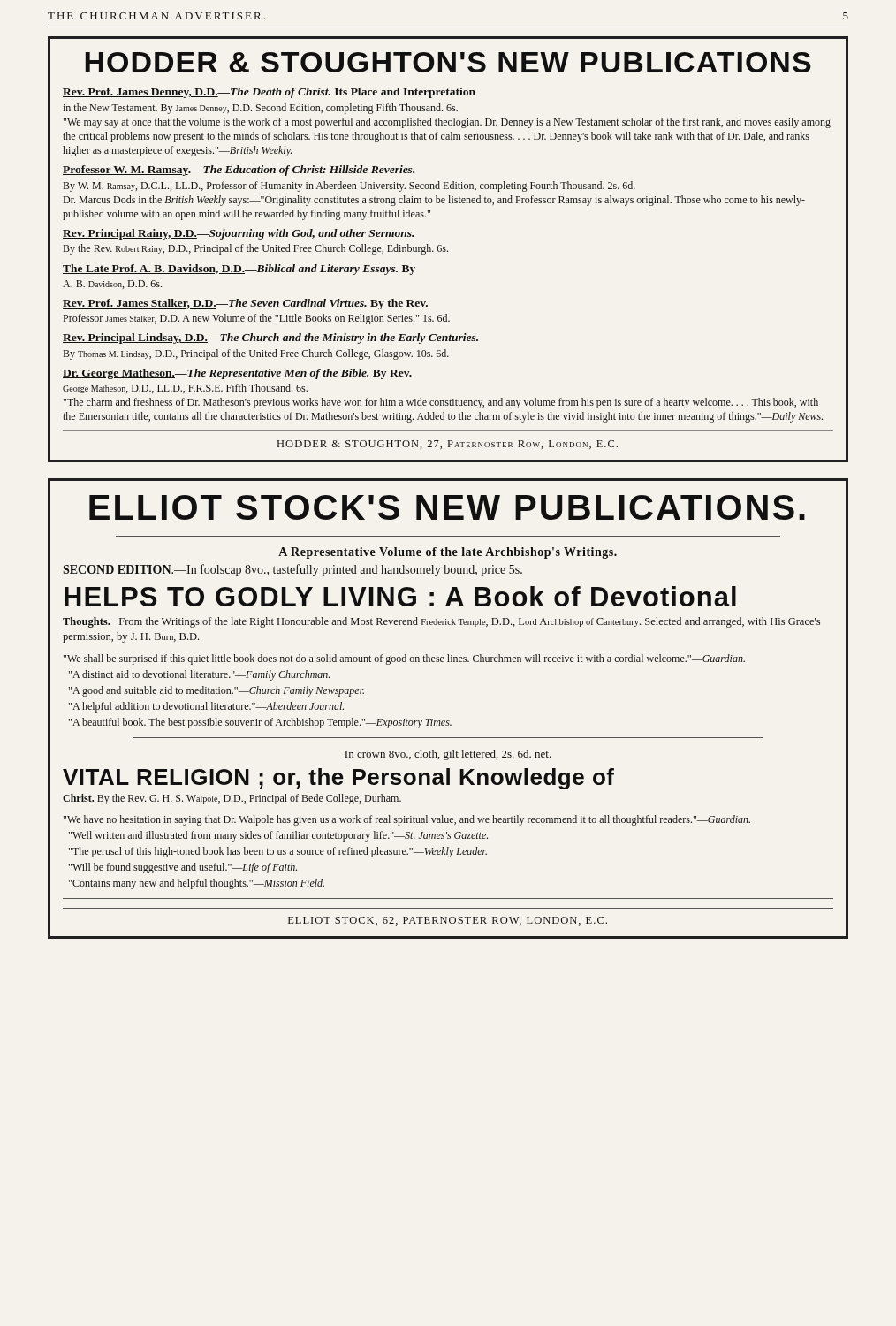Click on the section header that reads "Rev. Prof. James Stalker,"

coord(448,311)
